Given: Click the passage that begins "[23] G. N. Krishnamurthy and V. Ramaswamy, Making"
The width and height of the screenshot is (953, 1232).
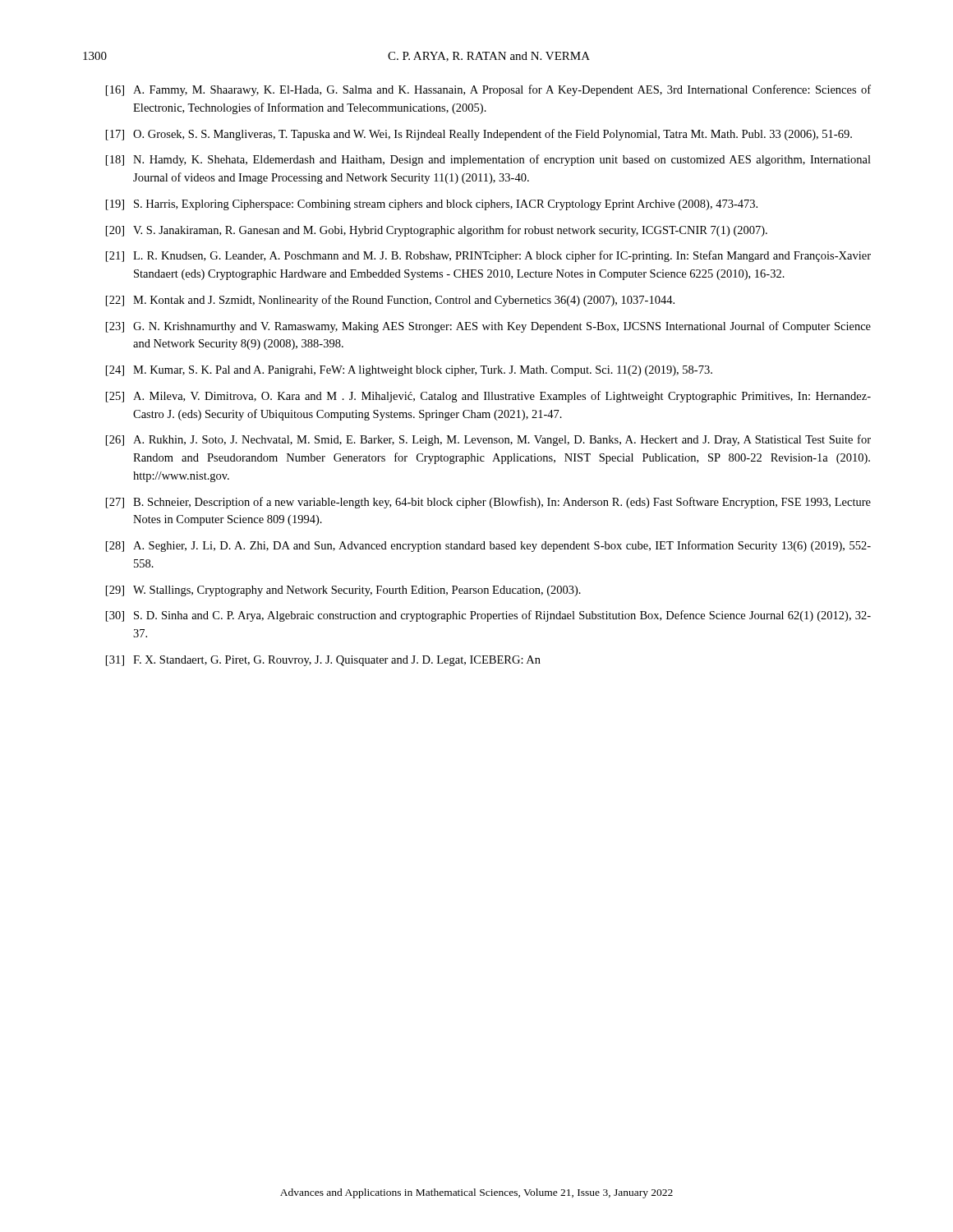Looking at the screenshot, I should click(x=476, y=335).
